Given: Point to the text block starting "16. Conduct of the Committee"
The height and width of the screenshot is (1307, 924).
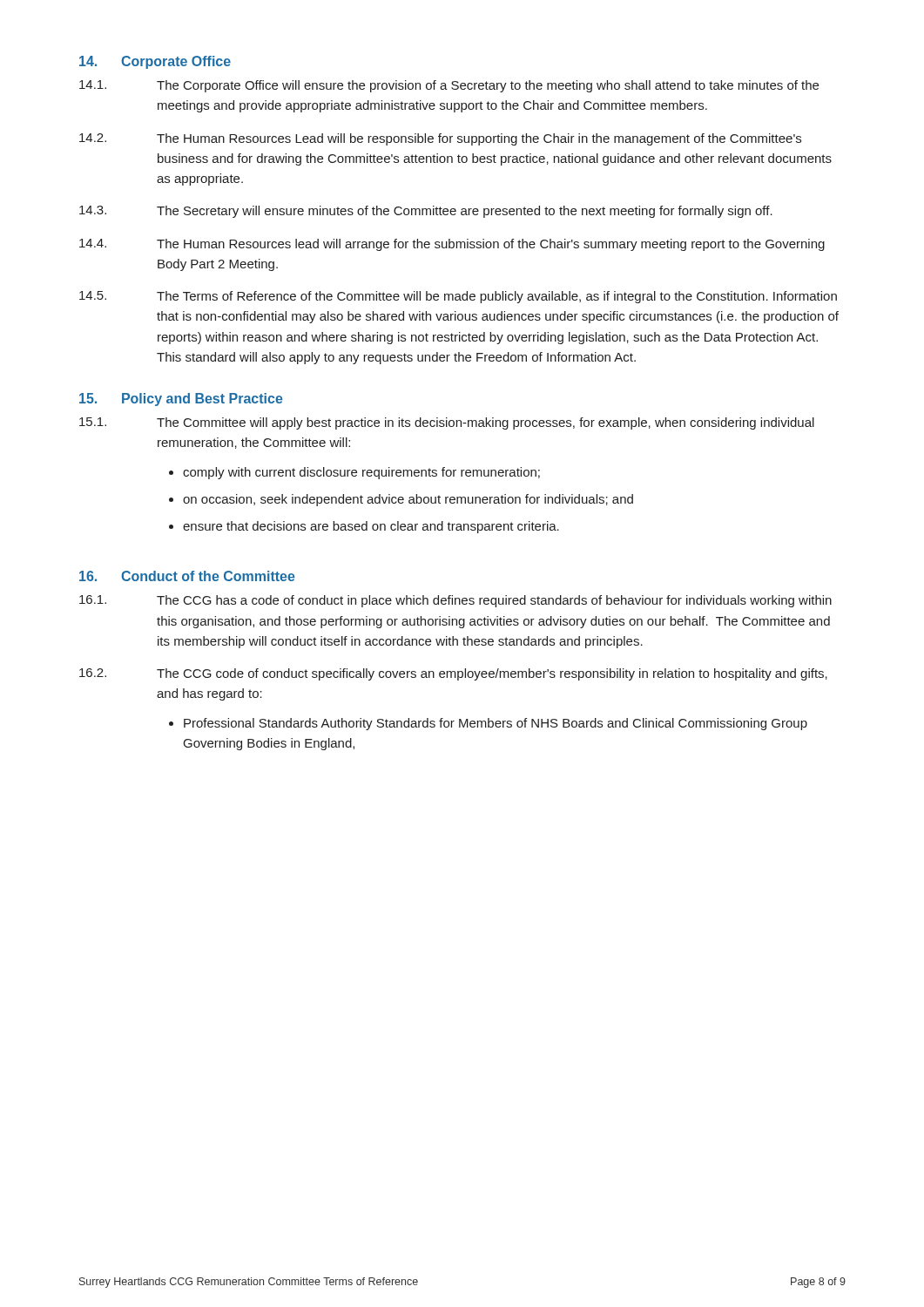Looking at the screenshot, I should coord(187,577).
